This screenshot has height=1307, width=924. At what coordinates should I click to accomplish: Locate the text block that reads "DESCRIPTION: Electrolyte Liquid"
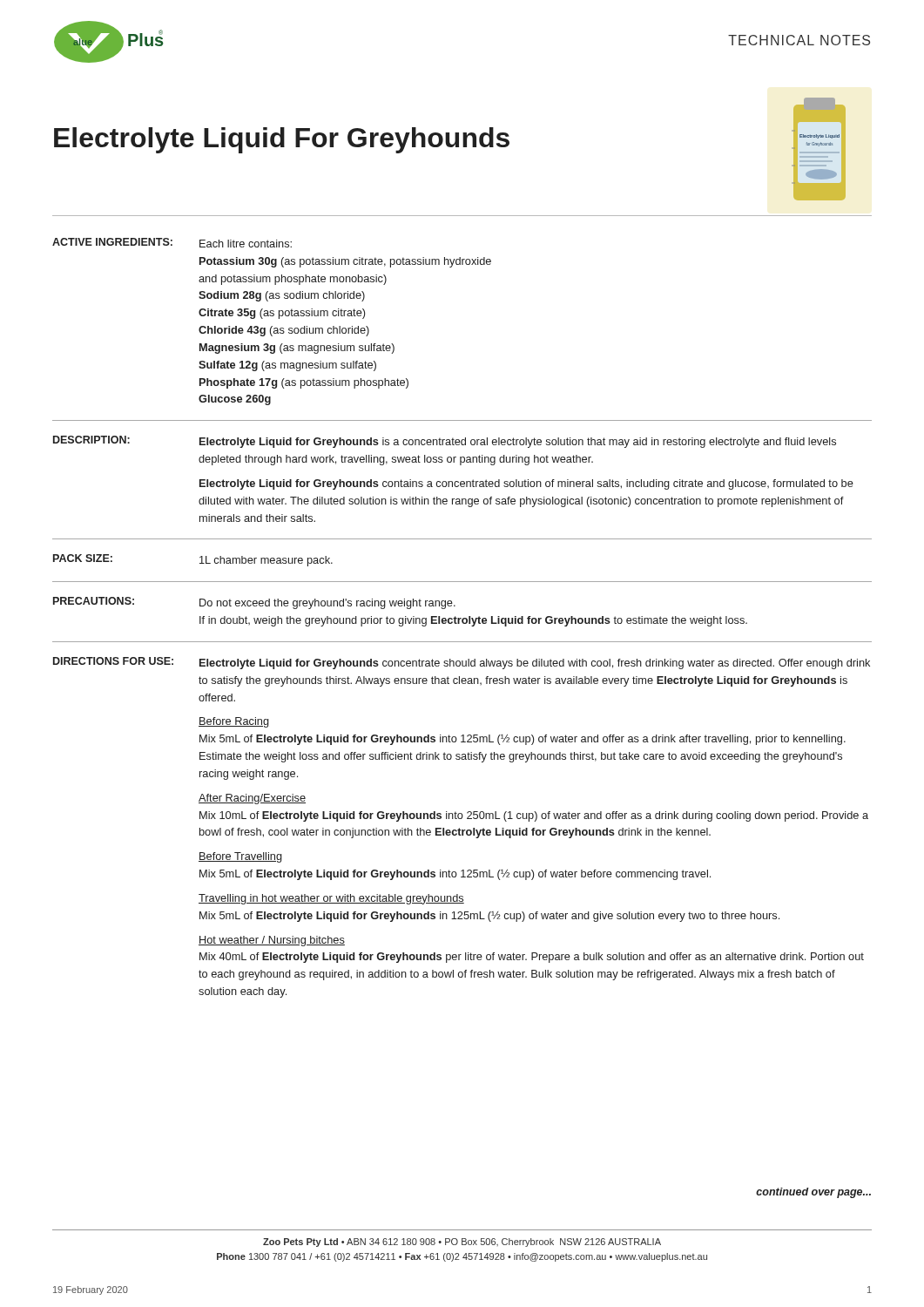pos(462,480)
